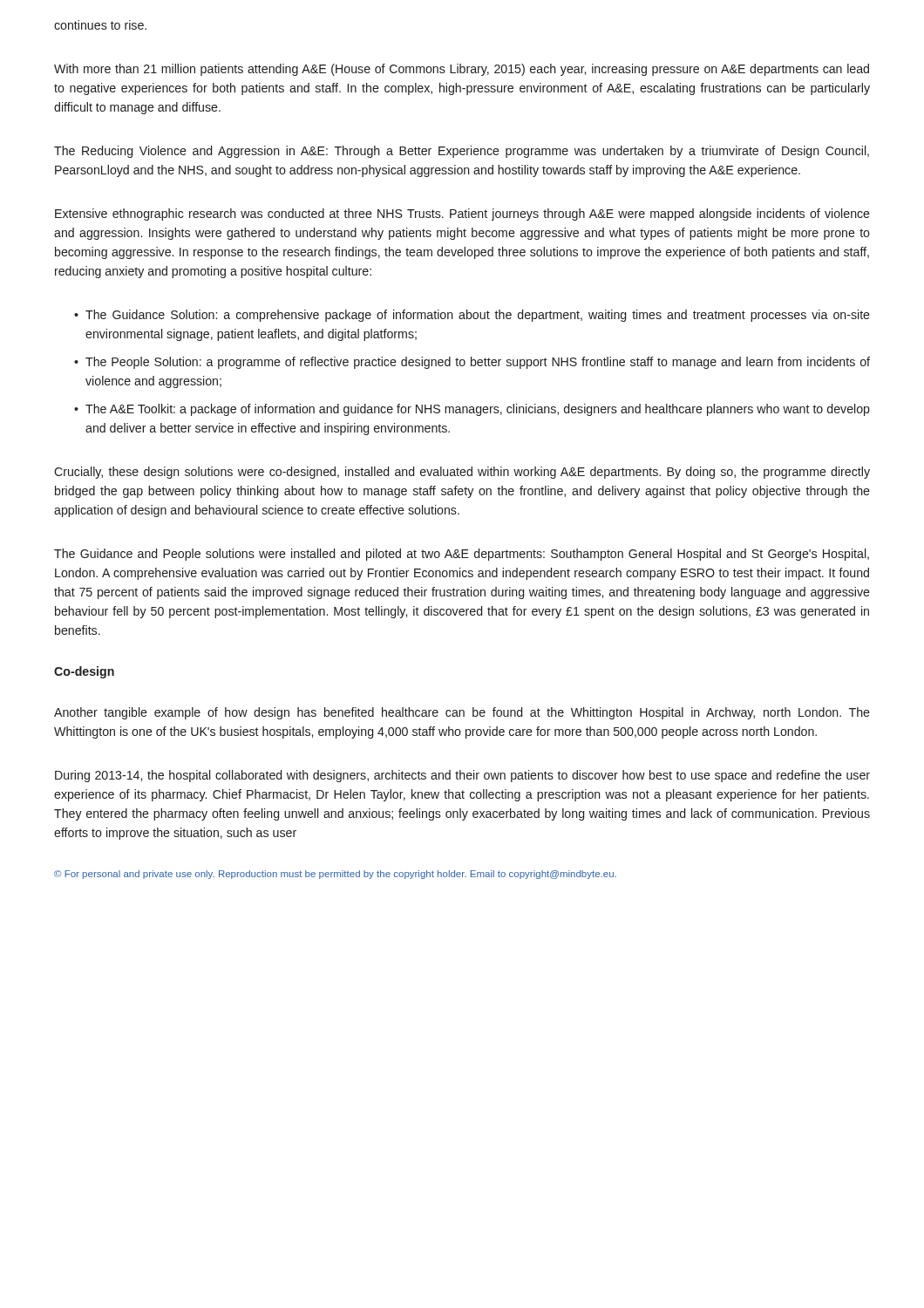924x1308 pixels.
Task: Locate the block of text that opens with "The Reducing Violence and Aggression"
Action: coord(462,160)
